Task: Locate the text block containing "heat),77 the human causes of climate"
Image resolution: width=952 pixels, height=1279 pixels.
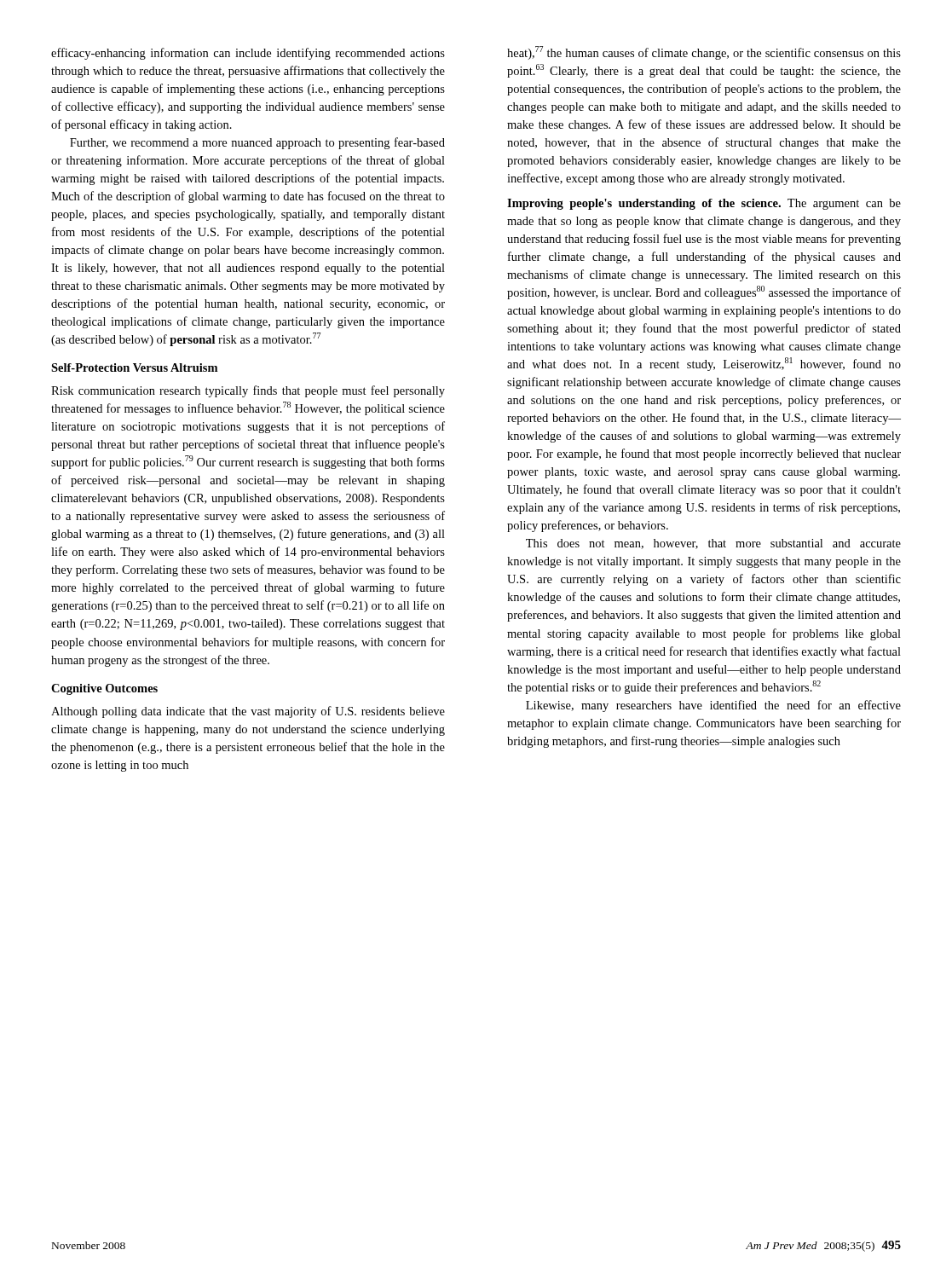Action: tap(704, 116)
